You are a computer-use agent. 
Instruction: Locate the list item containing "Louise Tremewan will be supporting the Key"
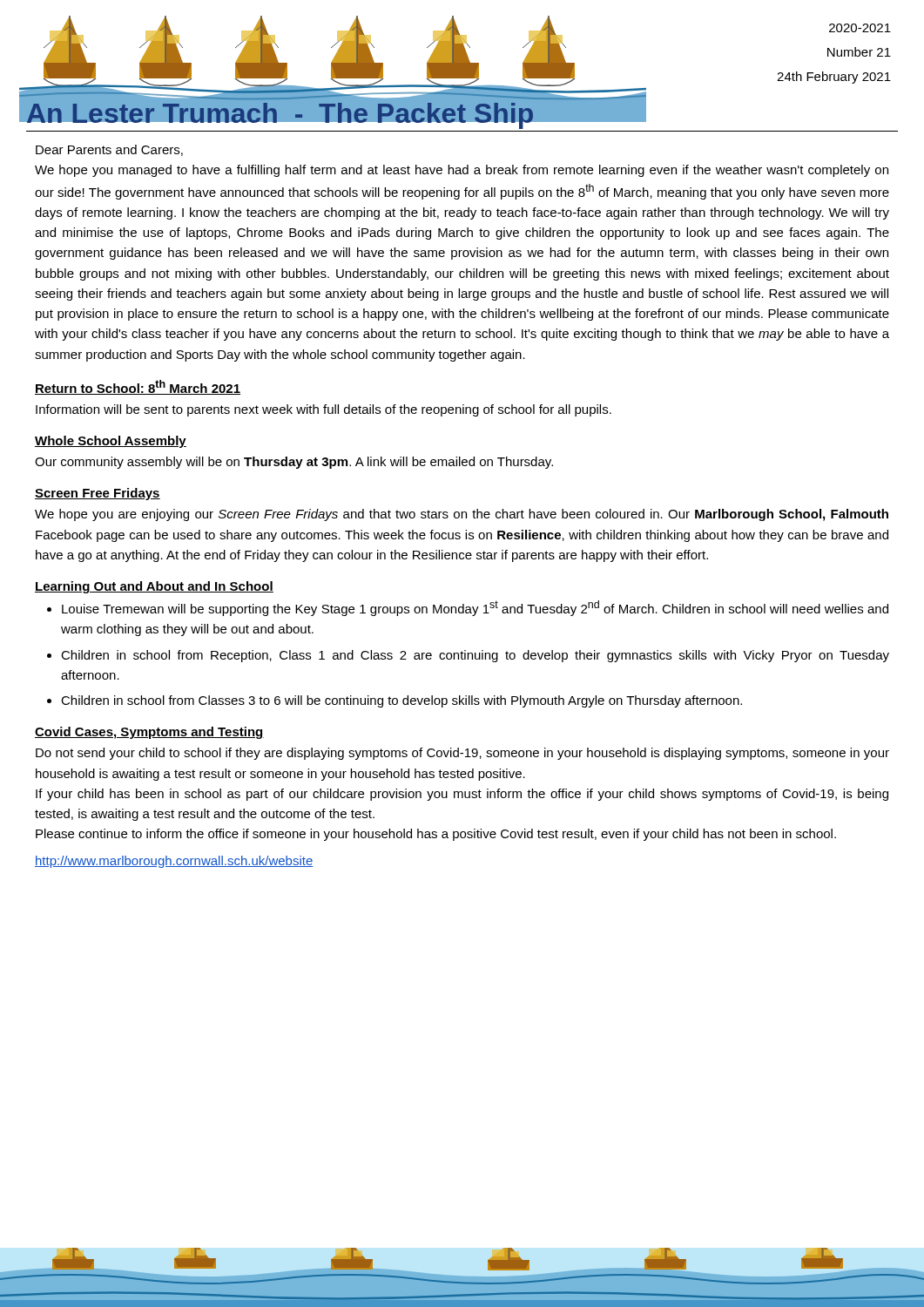point(475,617)
